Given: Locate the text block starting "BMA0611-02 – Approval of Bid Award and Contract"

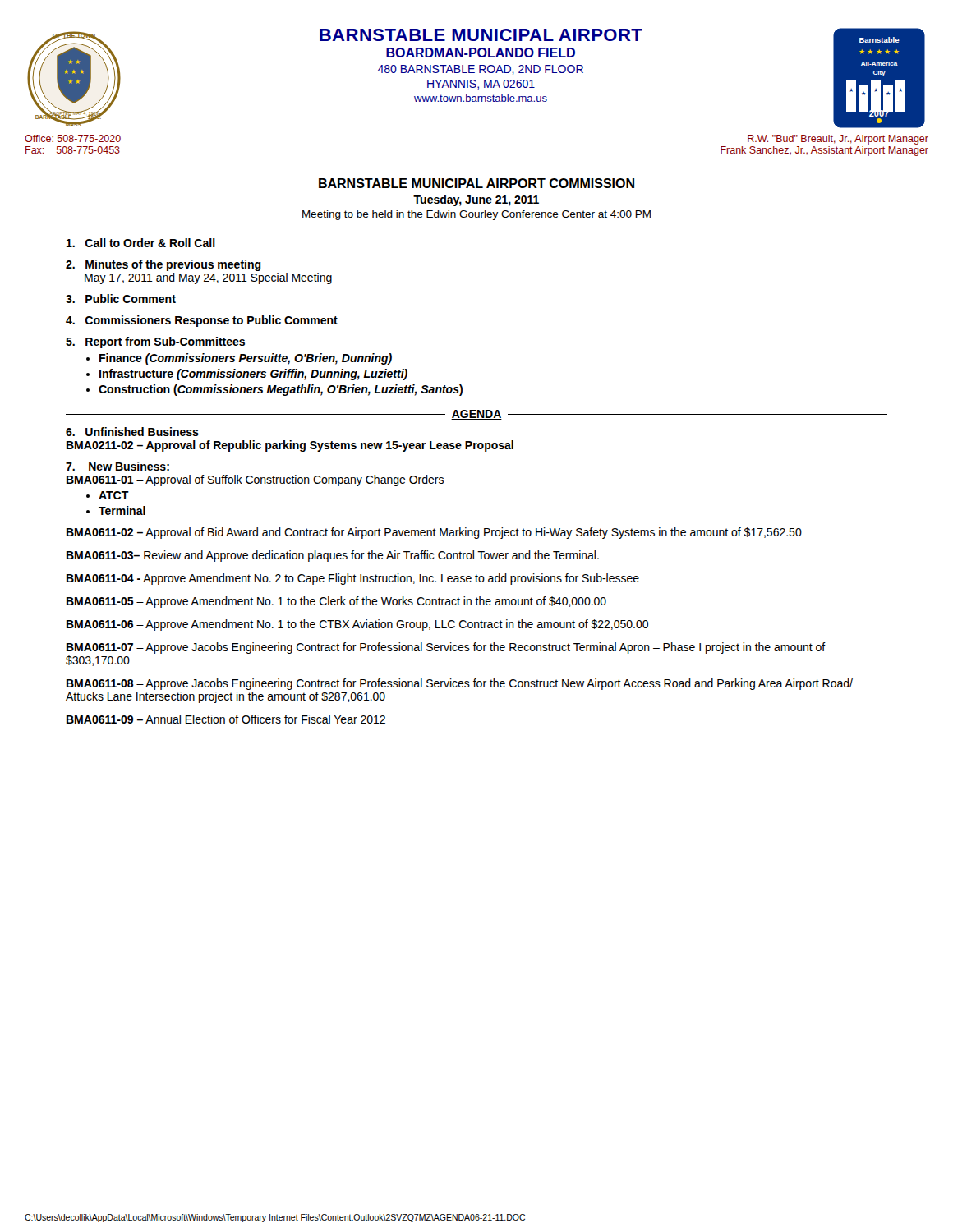Looking at the screenshot, I should (434, 532).
